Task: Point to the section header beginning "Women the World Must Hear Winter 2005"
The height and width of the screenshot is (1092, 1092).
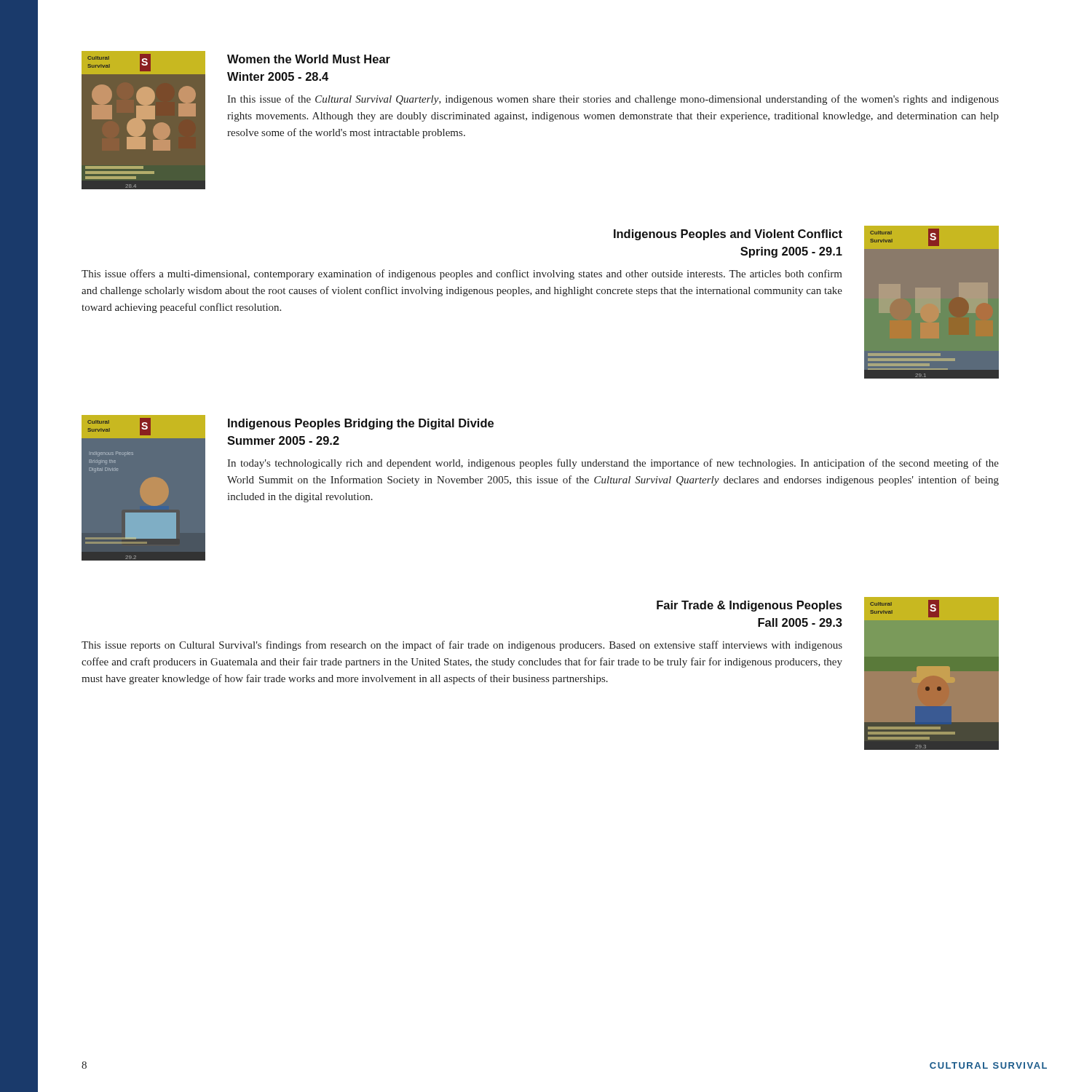Action: tap(309, 59)
